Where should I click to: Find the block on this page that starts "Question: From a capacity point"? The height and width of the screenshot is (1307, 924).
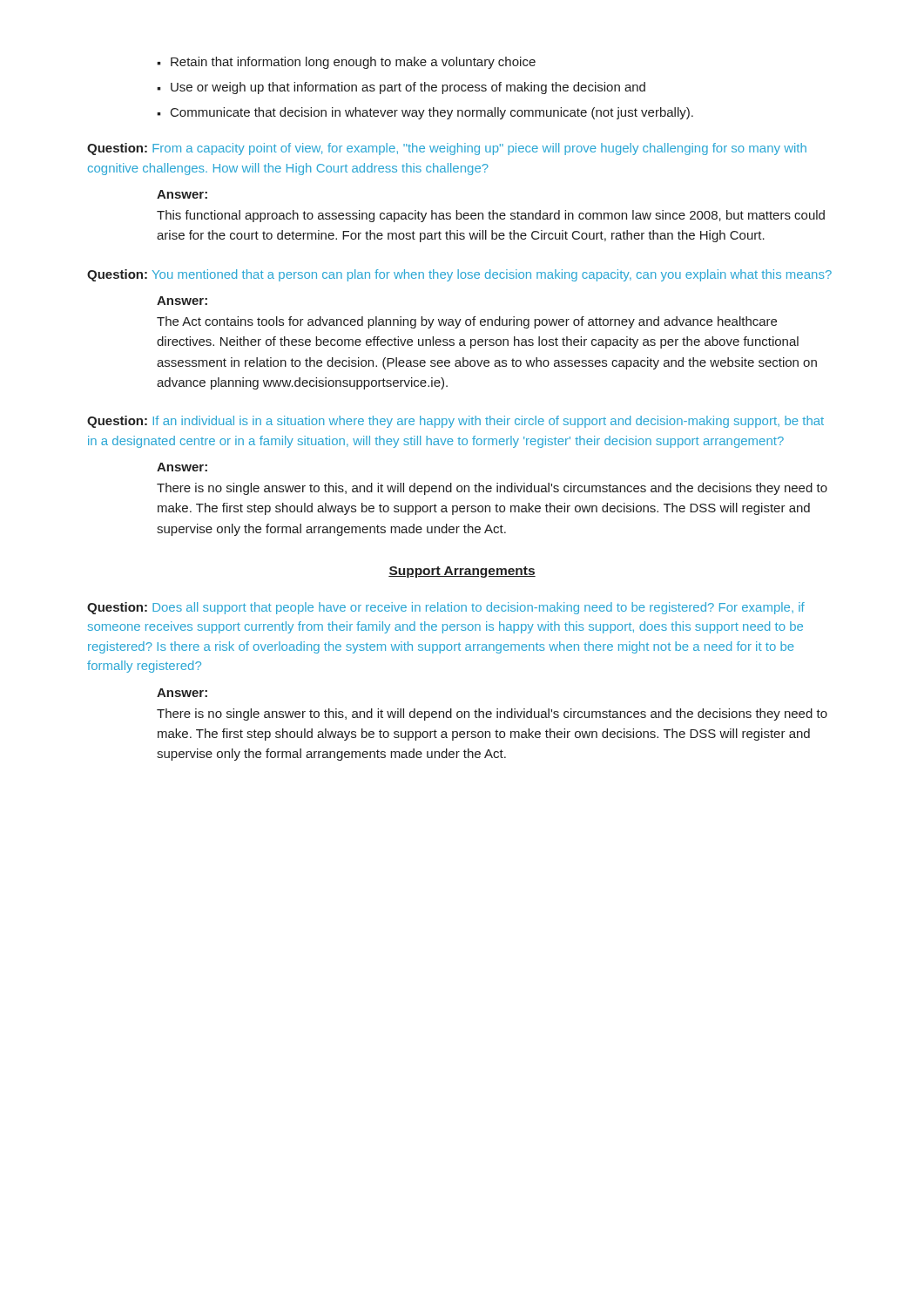pos(447,157)
